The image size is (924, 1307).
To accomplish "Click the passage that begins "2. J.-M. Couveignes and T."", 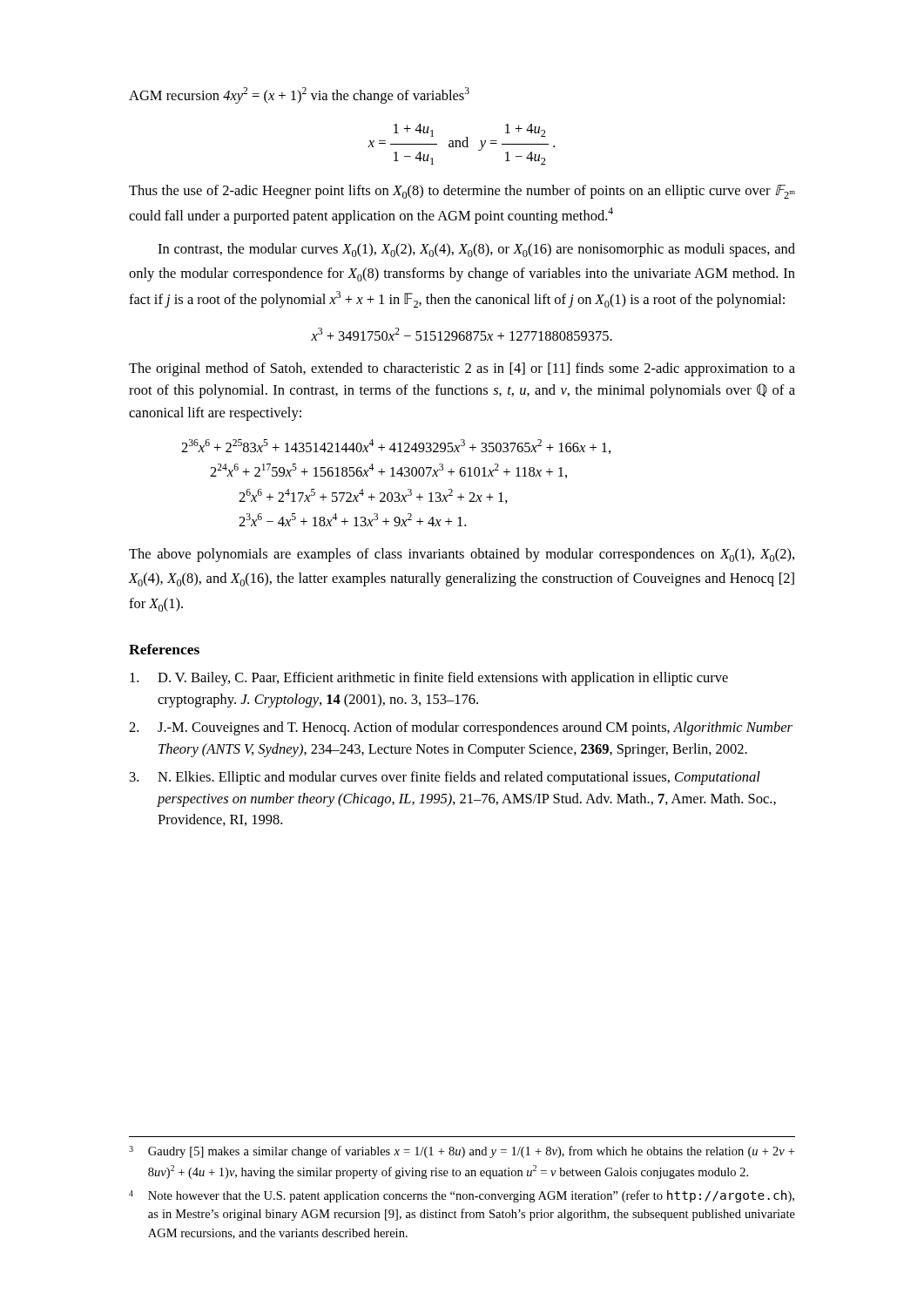I will point(462,739).
